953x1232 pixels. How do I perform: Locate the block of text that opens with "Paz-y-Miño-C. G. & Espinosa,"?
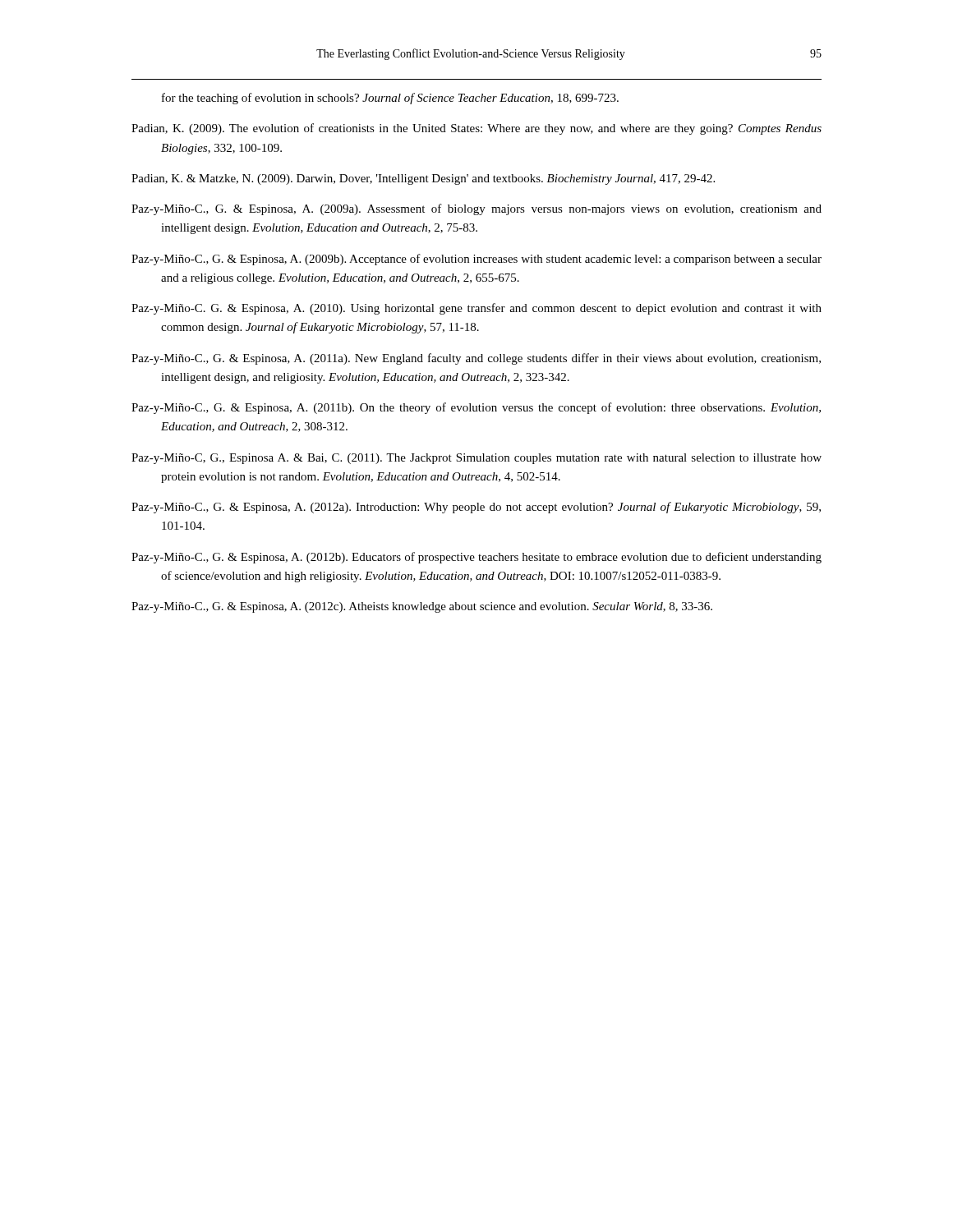pyautogui.click(x=476, y=318)
